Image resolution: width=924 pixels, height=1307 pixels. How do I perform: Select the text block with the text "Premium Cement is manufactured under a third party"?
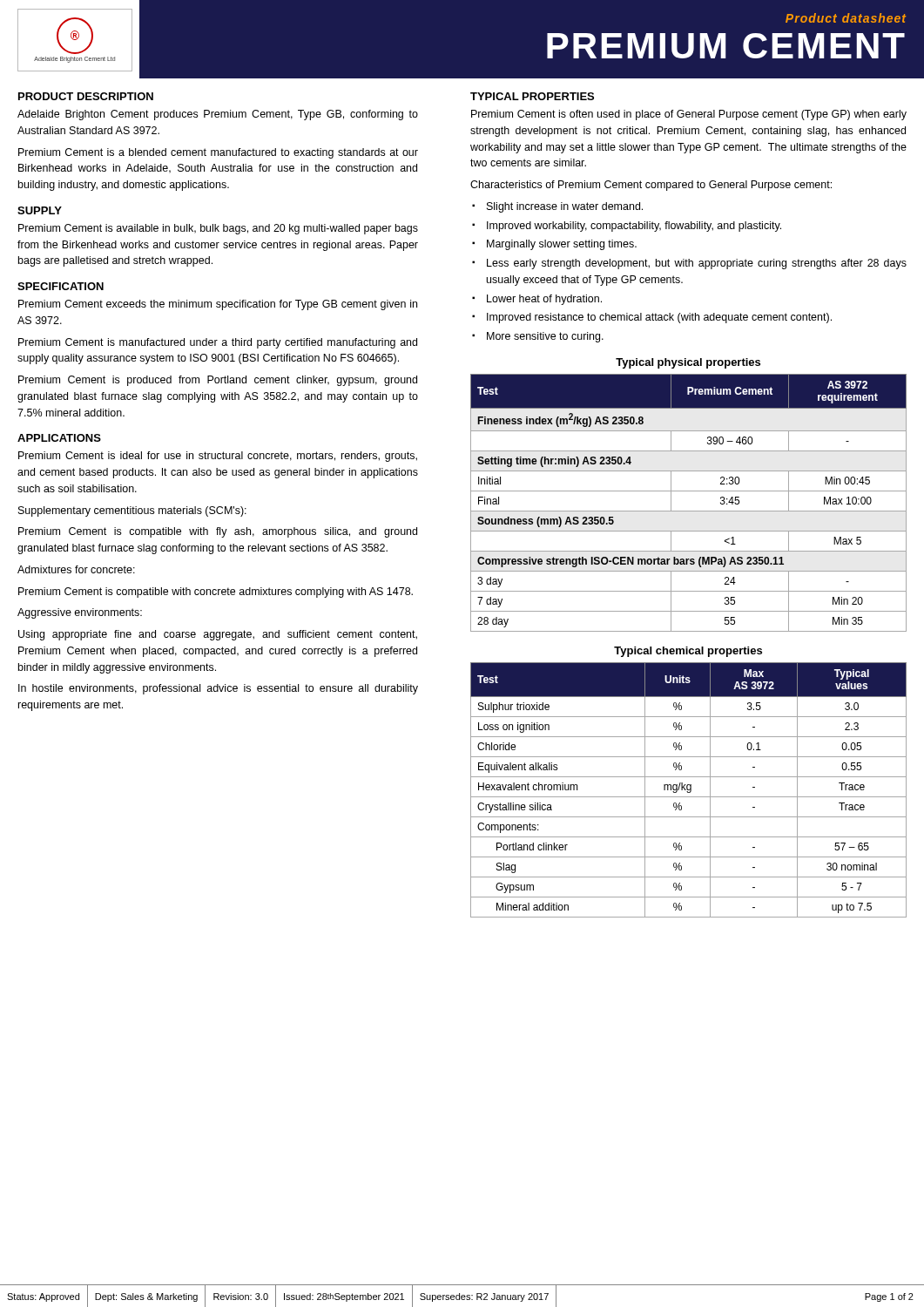click(218, 350)
